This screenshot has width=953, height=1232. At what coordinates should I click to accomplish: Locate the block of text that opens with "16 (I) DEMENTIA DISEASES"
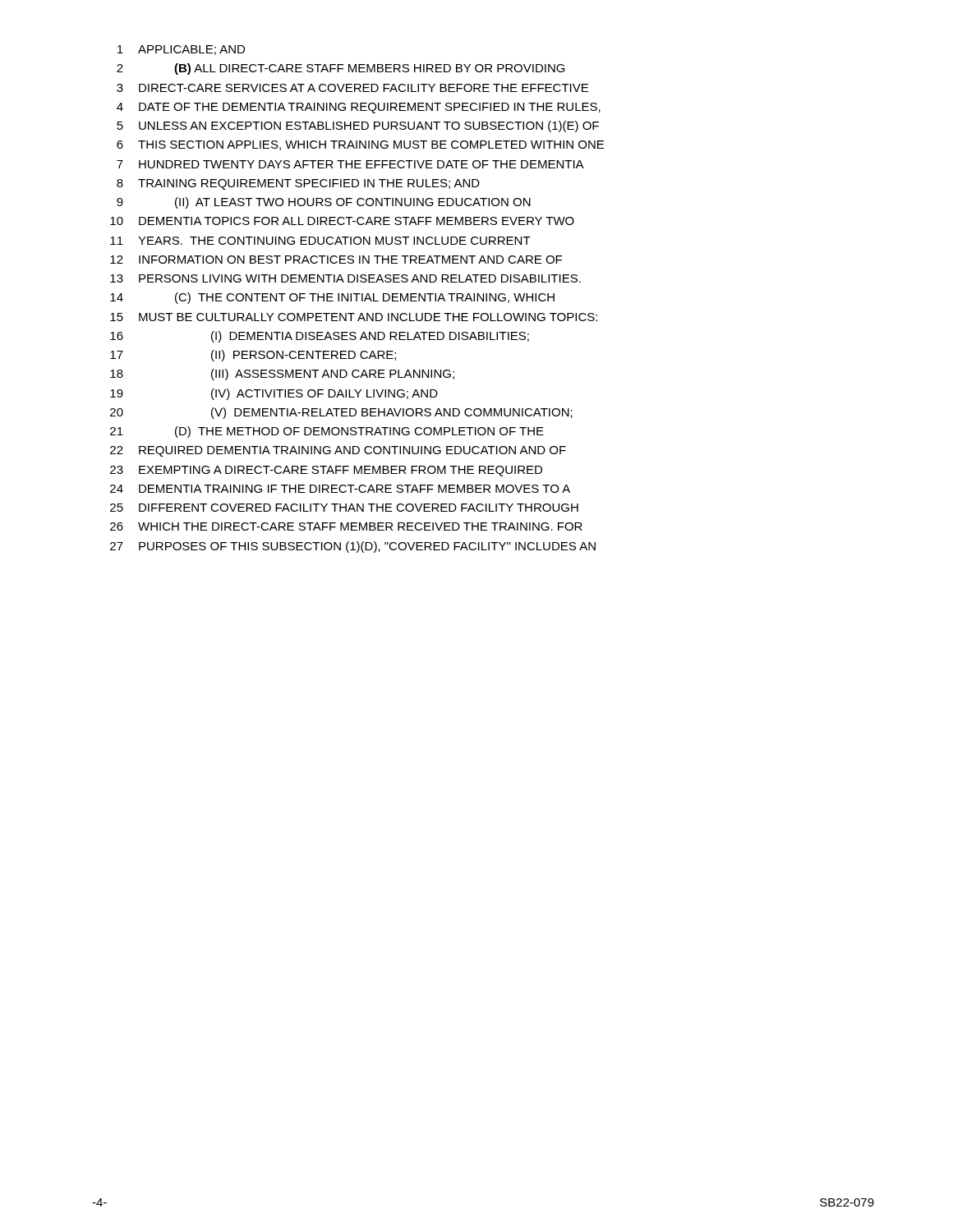[483, 335]
